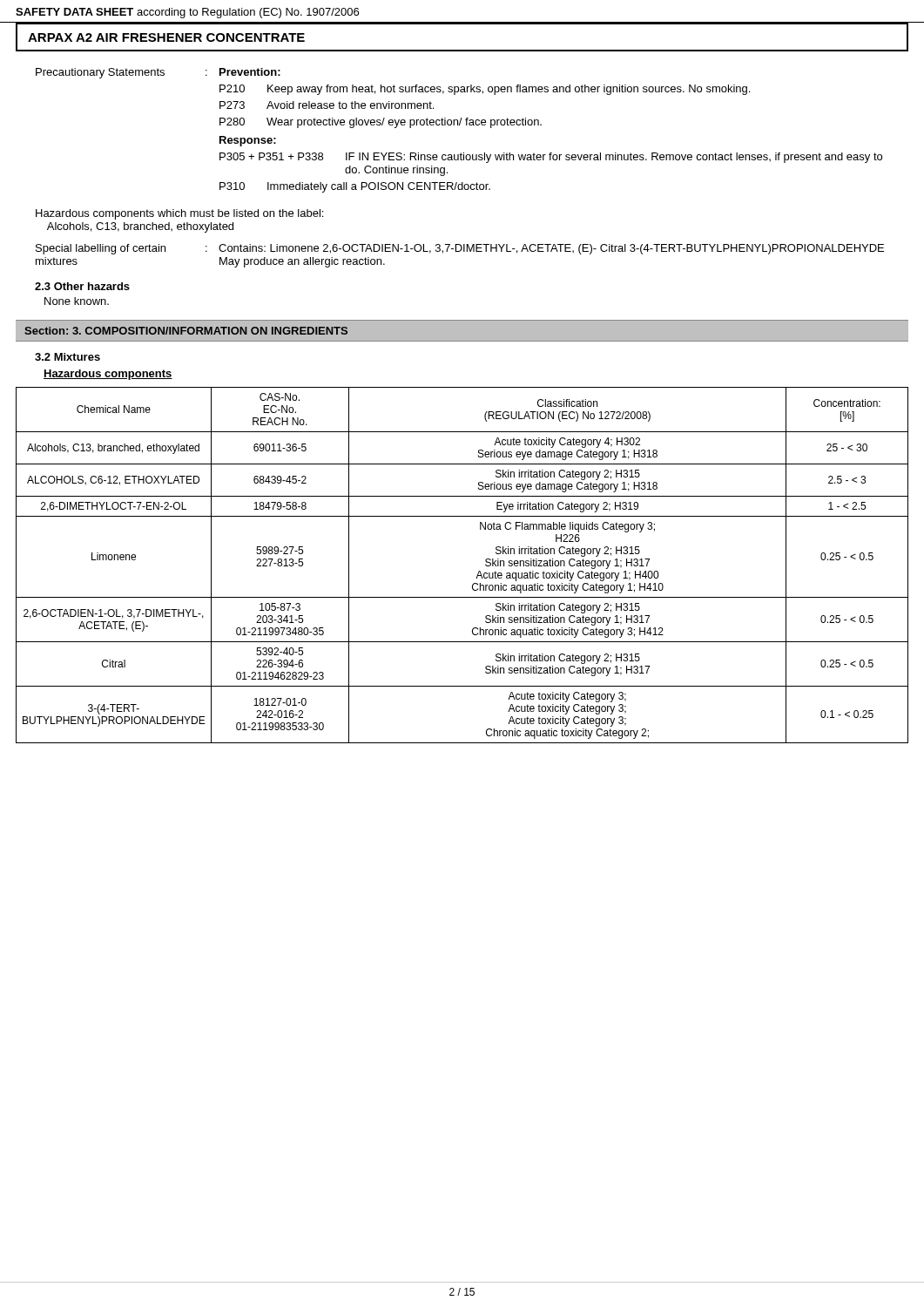Image resolution: width=924 pixels, height=1307 pixels.
Task: Locate the text "2.3 Other hazards"
Action: 82,286
